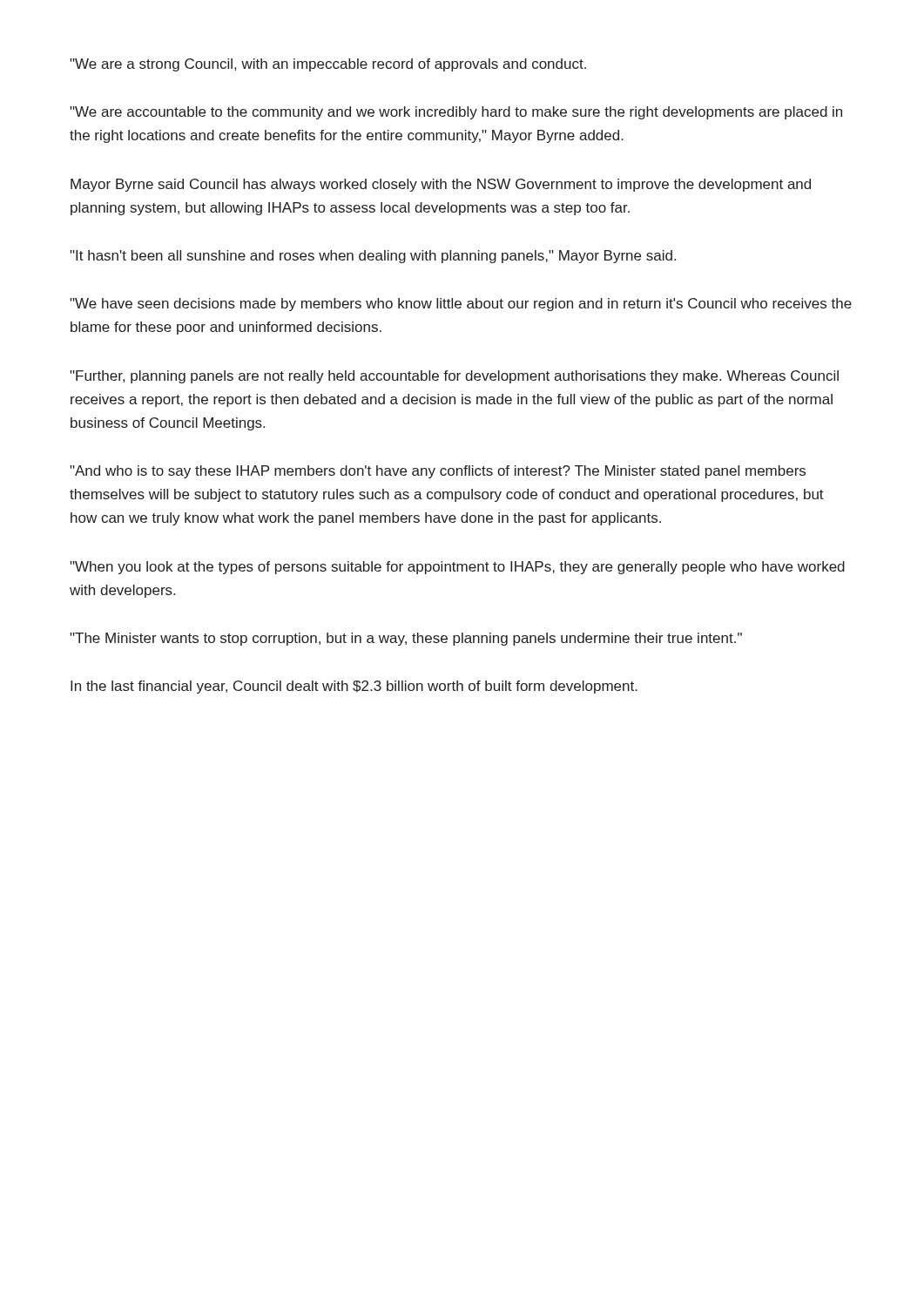Viewport: 924px width, 1307px height.
Task: Point to the block beginning "Mayor Byrne said Council"
Action: point(441,196)
